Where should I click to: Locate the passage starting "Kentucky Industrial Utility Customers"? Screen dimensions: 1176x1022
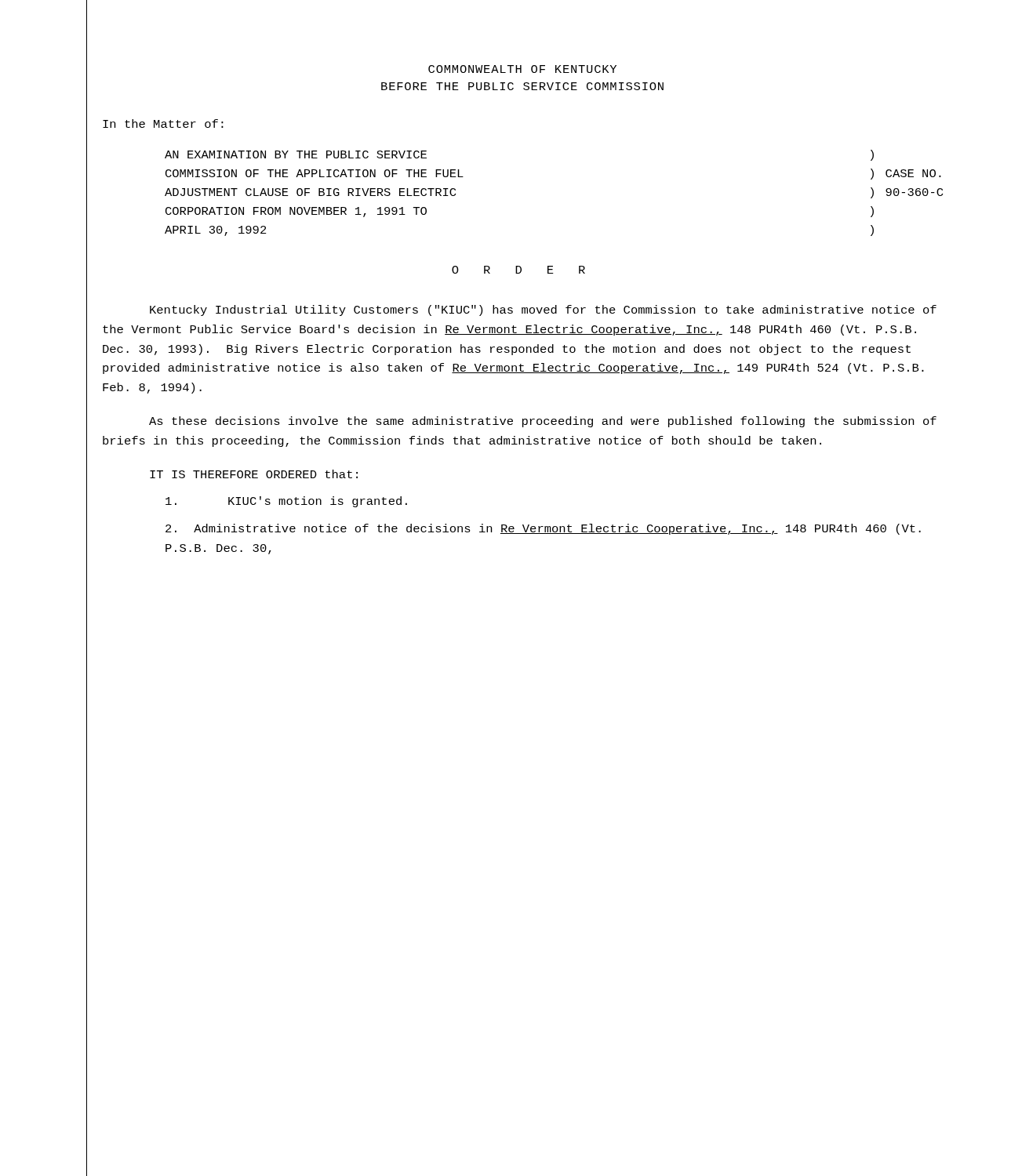click(x=519, y=349)
